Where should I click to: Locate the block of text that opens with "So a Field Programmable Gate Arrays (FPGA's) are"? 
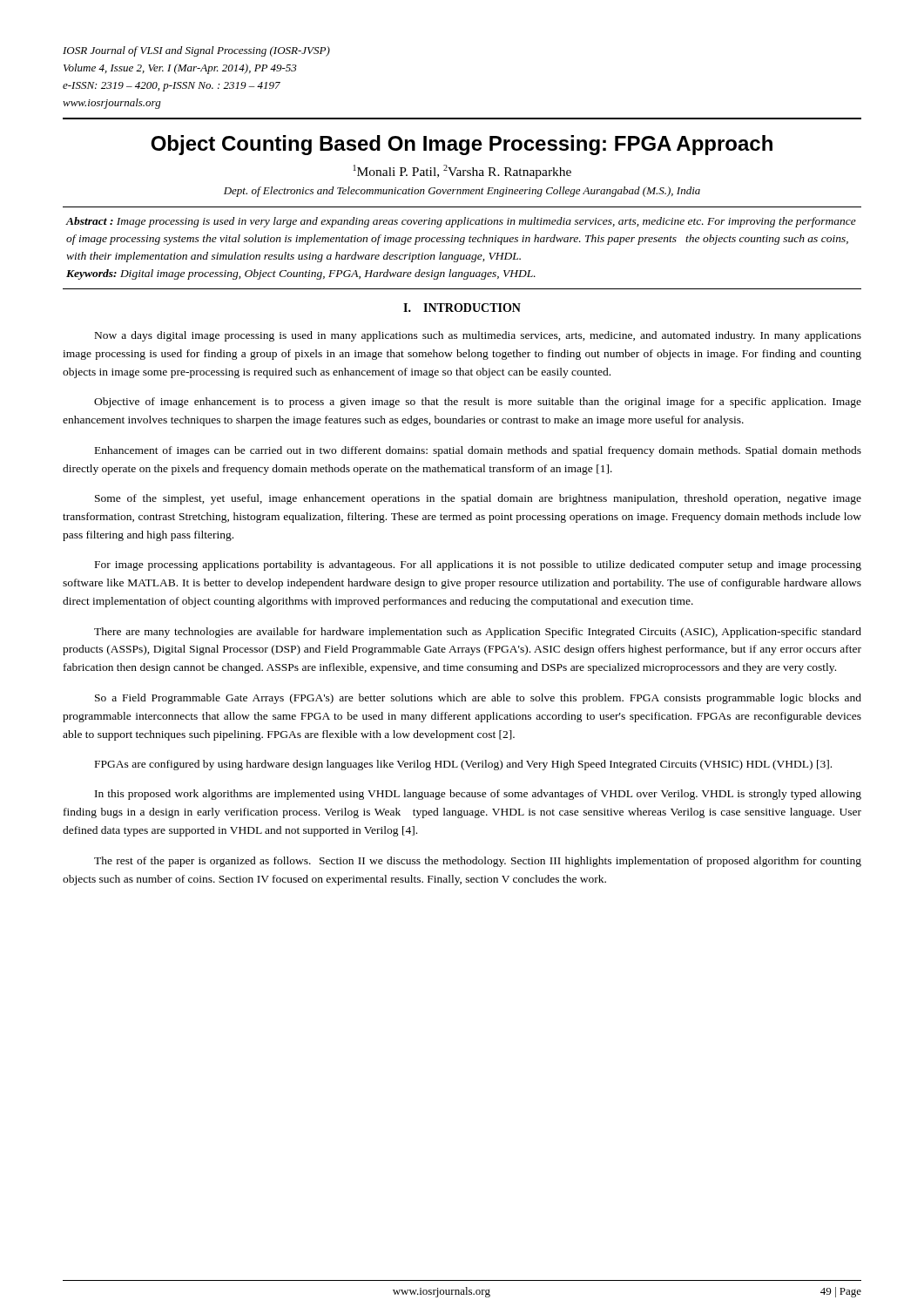point(462,716)
